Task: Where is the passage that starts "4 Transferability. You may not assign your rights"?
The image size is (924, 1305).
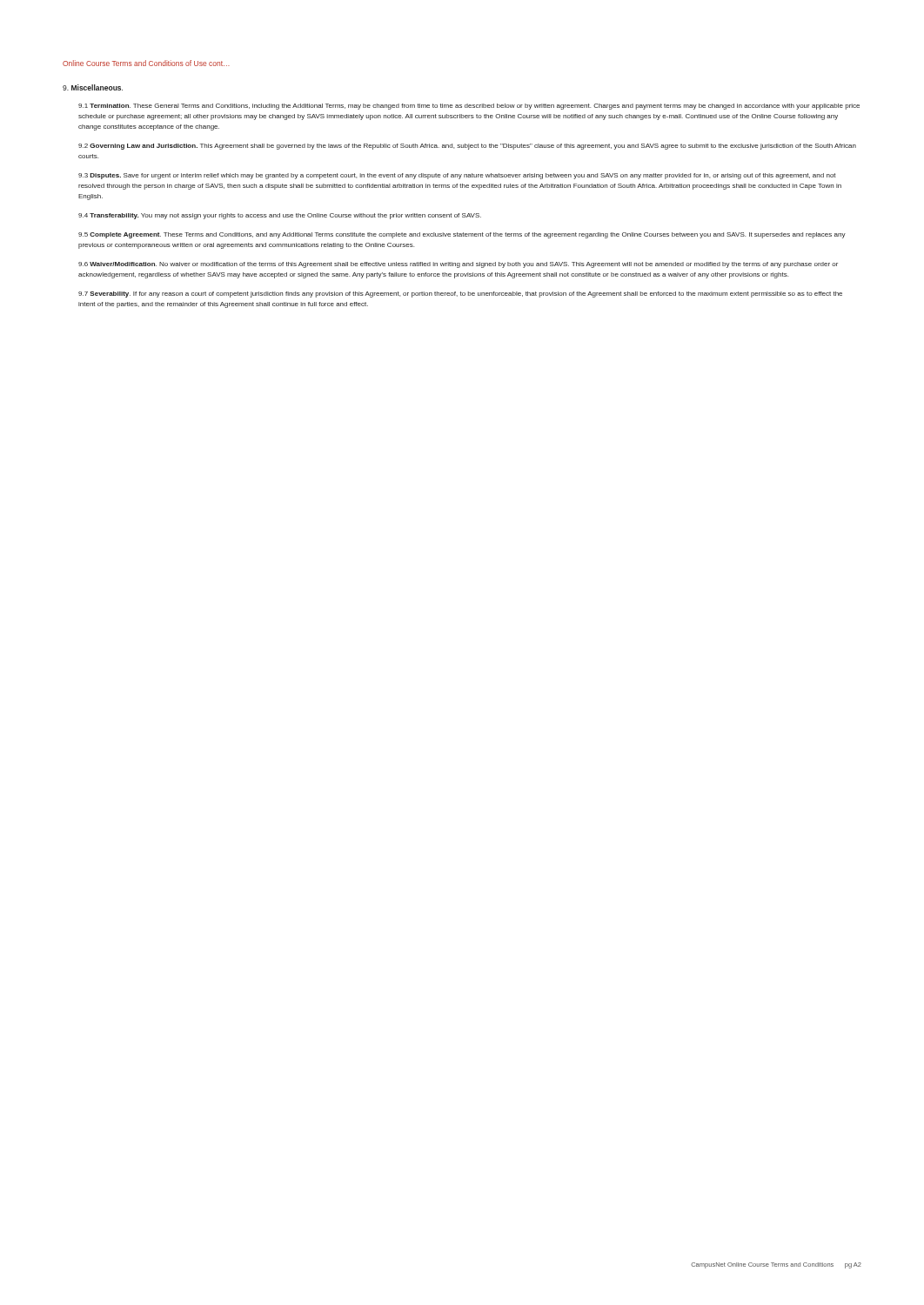Action: (280, 215)
